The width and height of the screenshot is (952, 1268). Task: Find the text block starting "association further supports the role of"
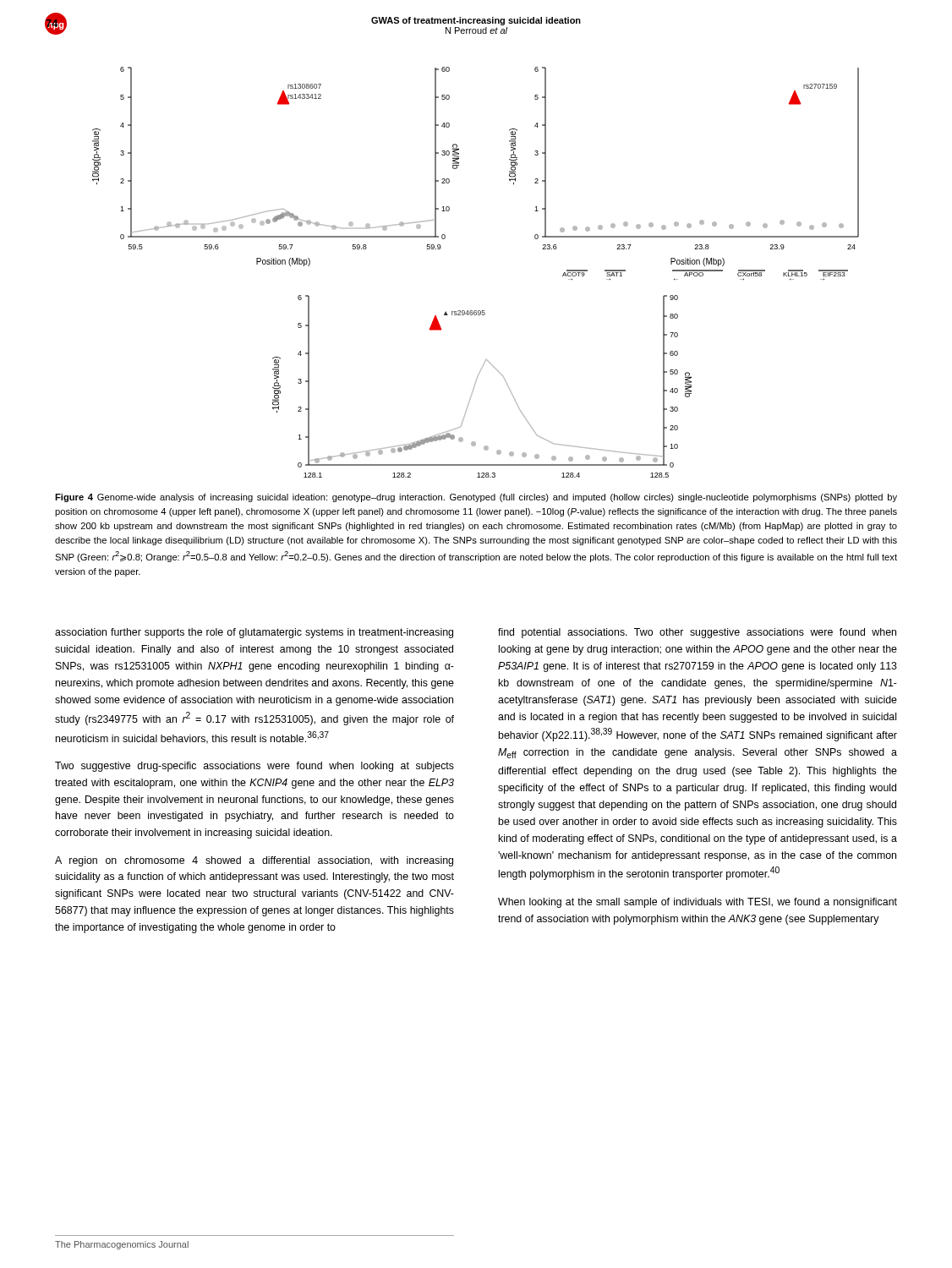254,781
